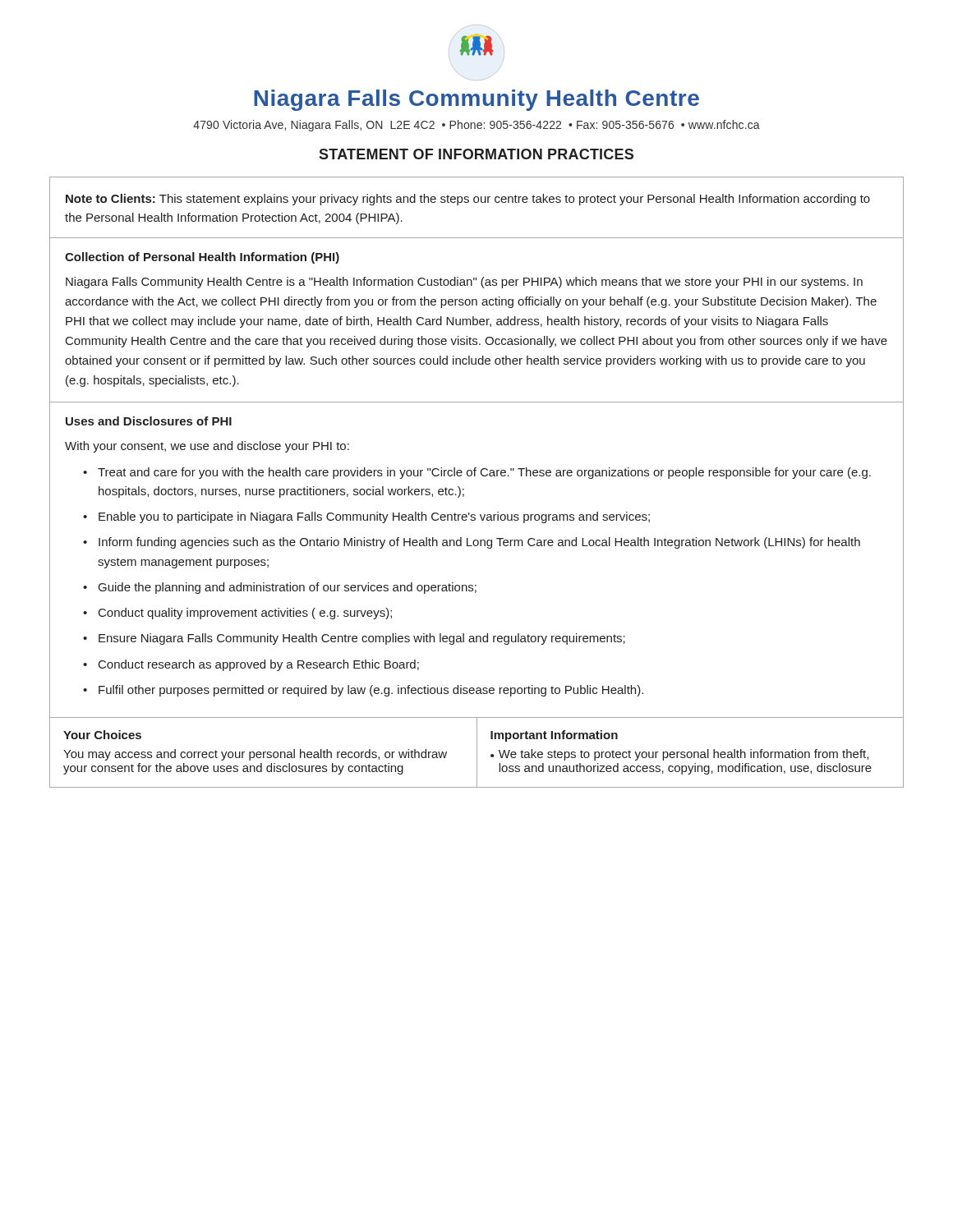This screenshot has width=953, height=1232.
Task: Select the text starting "Conduct quality improvement activities ( e.g."
Action: pyautogui.click(x=245, y=612)
